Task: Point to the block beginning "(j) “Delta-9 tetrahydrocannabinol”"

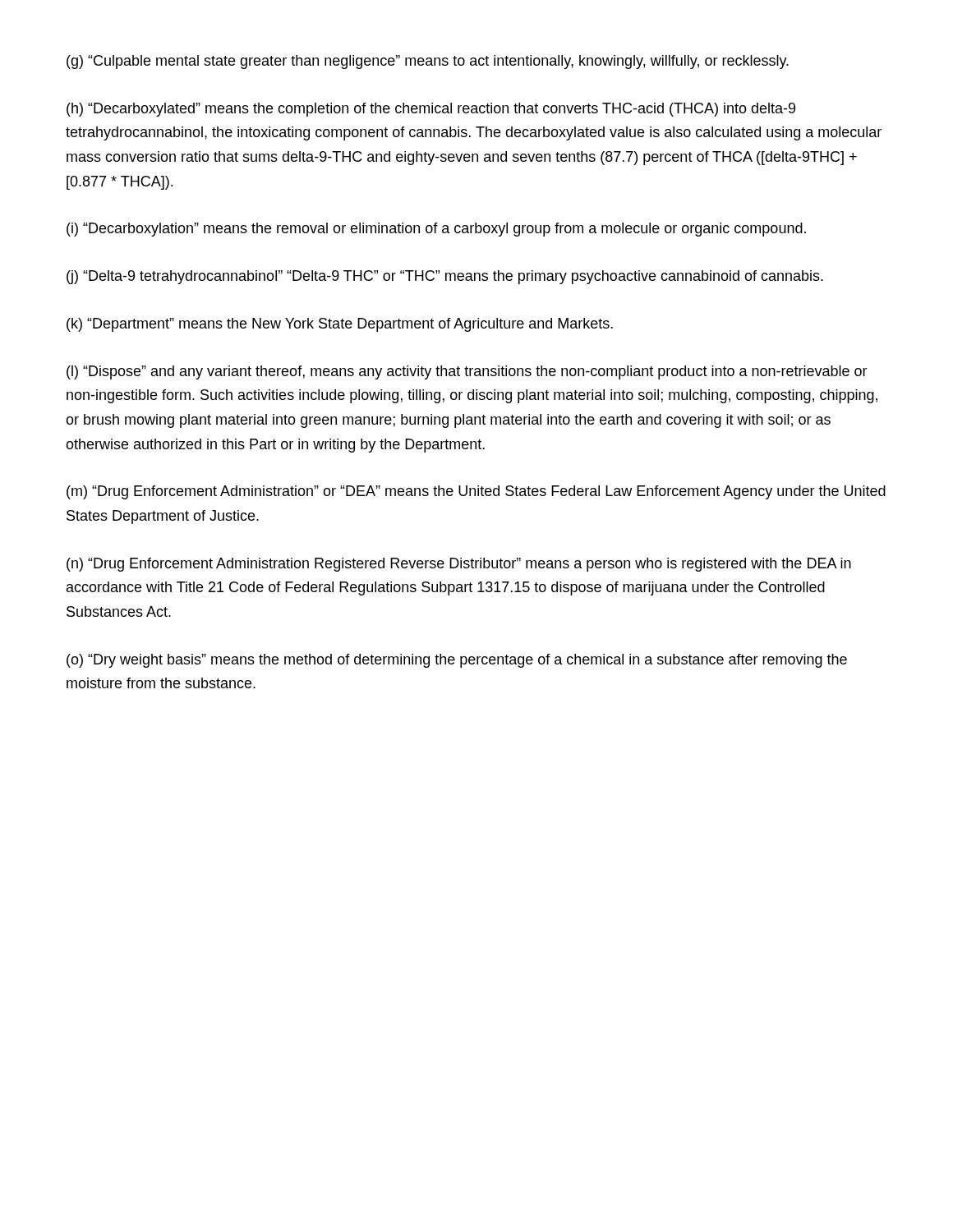Action: click(x=445, y=276)
